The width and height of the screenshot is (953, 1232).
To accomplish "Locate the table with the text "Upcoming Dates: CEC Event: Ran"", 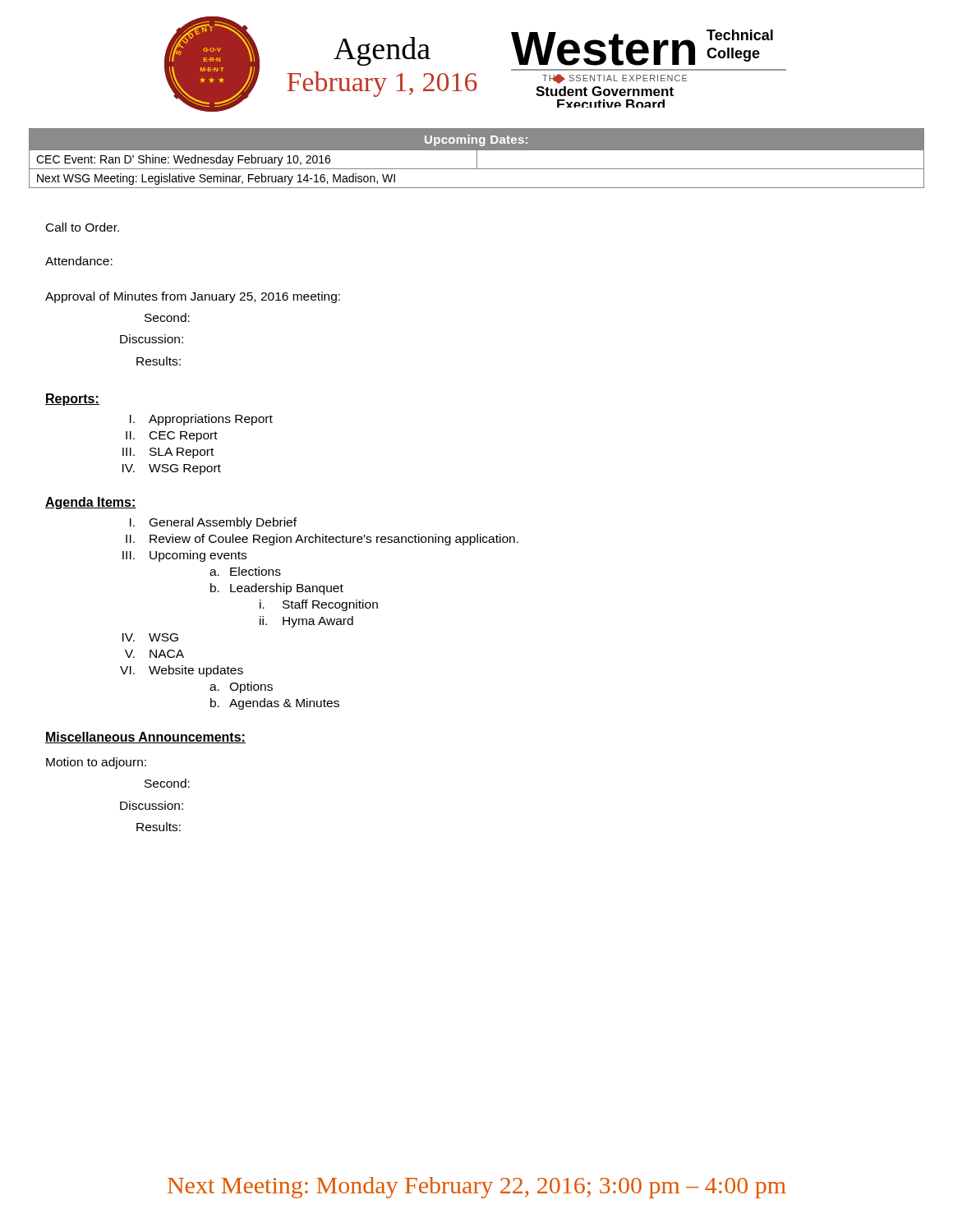I will click(476, 158).
